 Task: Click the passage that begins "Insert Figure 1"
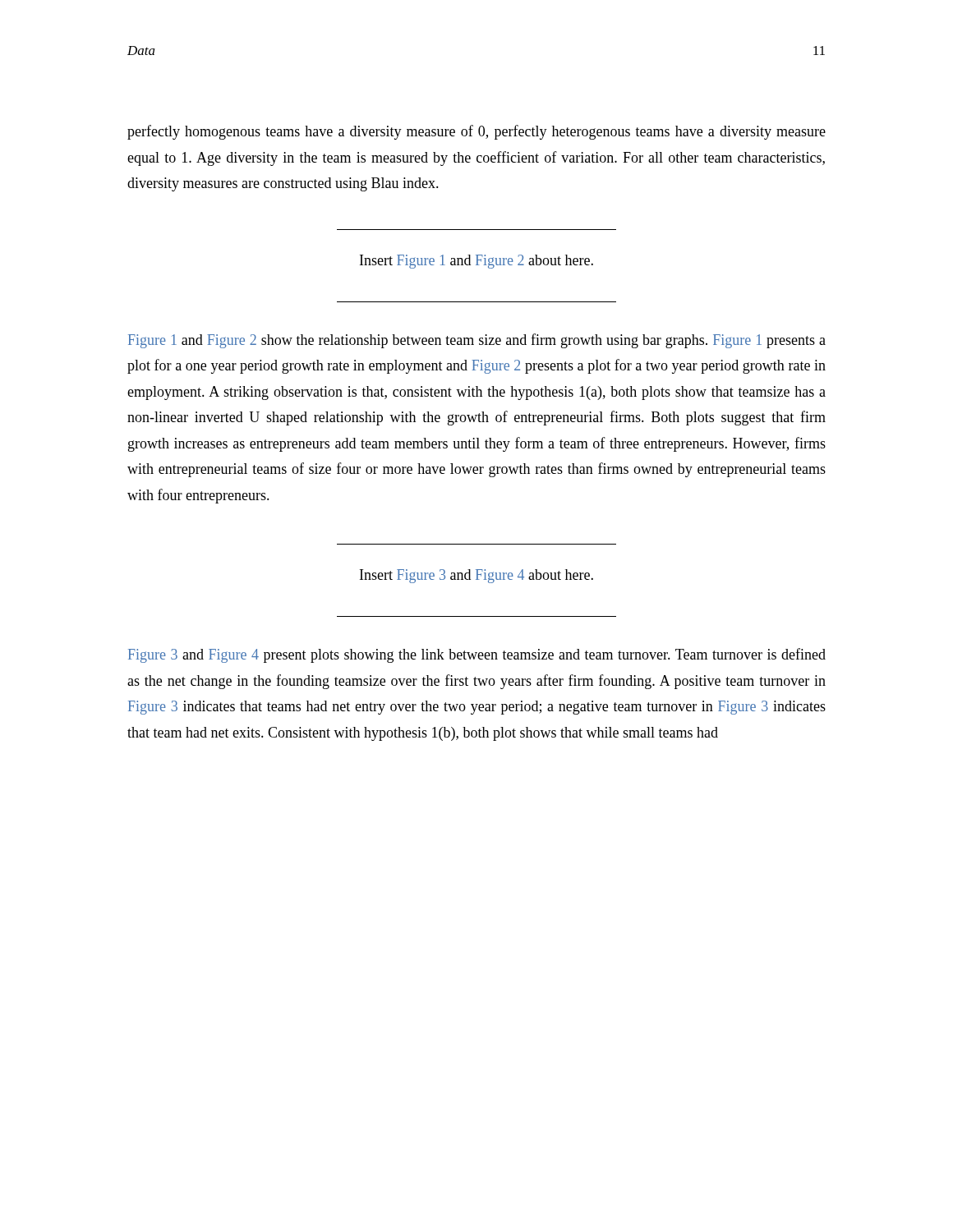(x=476, y=260)
